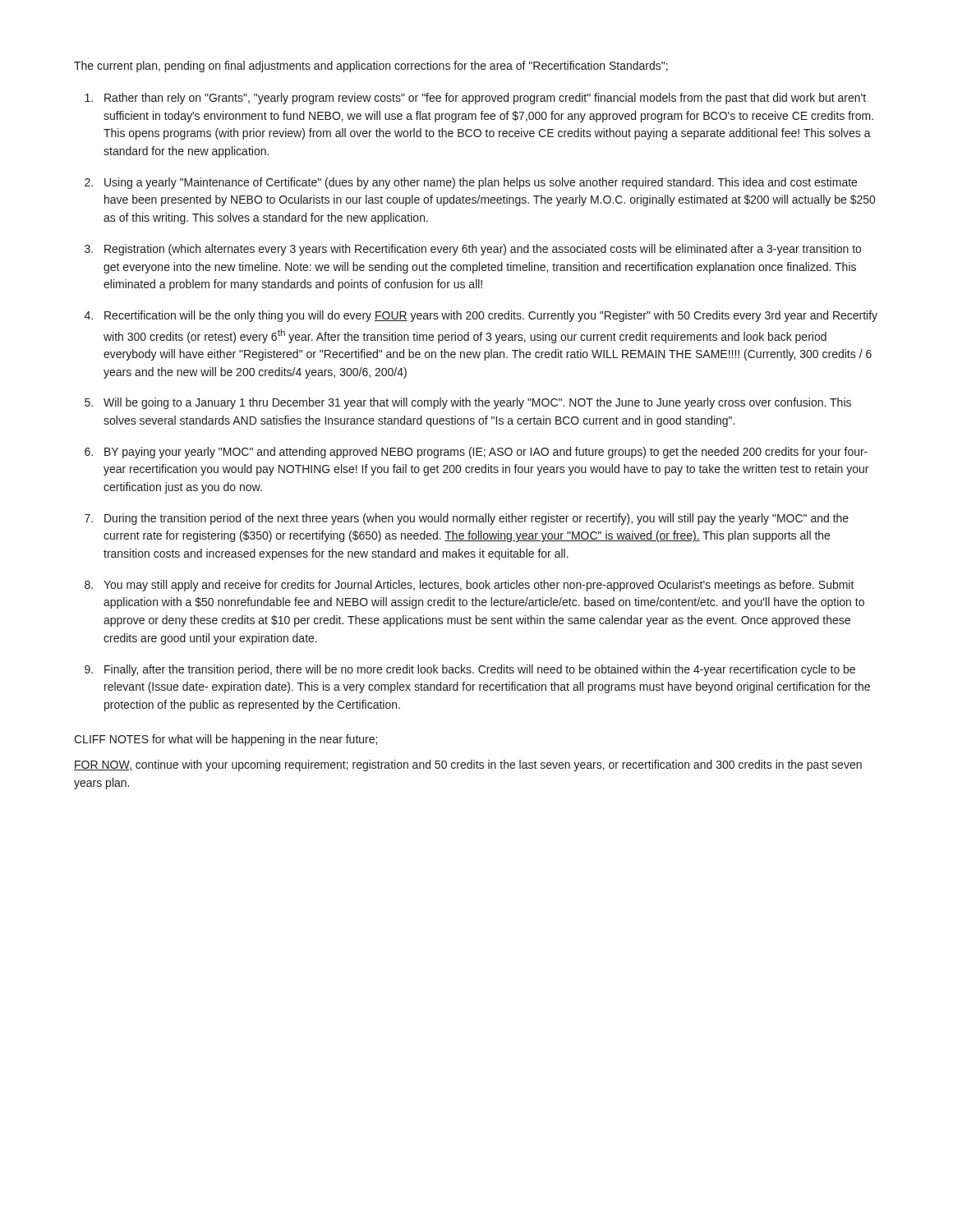Select the text block starting "Rather than rely on "Grants", "yearly program"
The width and height of the screenshot is (953, 1232).
pyautogui.click(x=489, y=124)
